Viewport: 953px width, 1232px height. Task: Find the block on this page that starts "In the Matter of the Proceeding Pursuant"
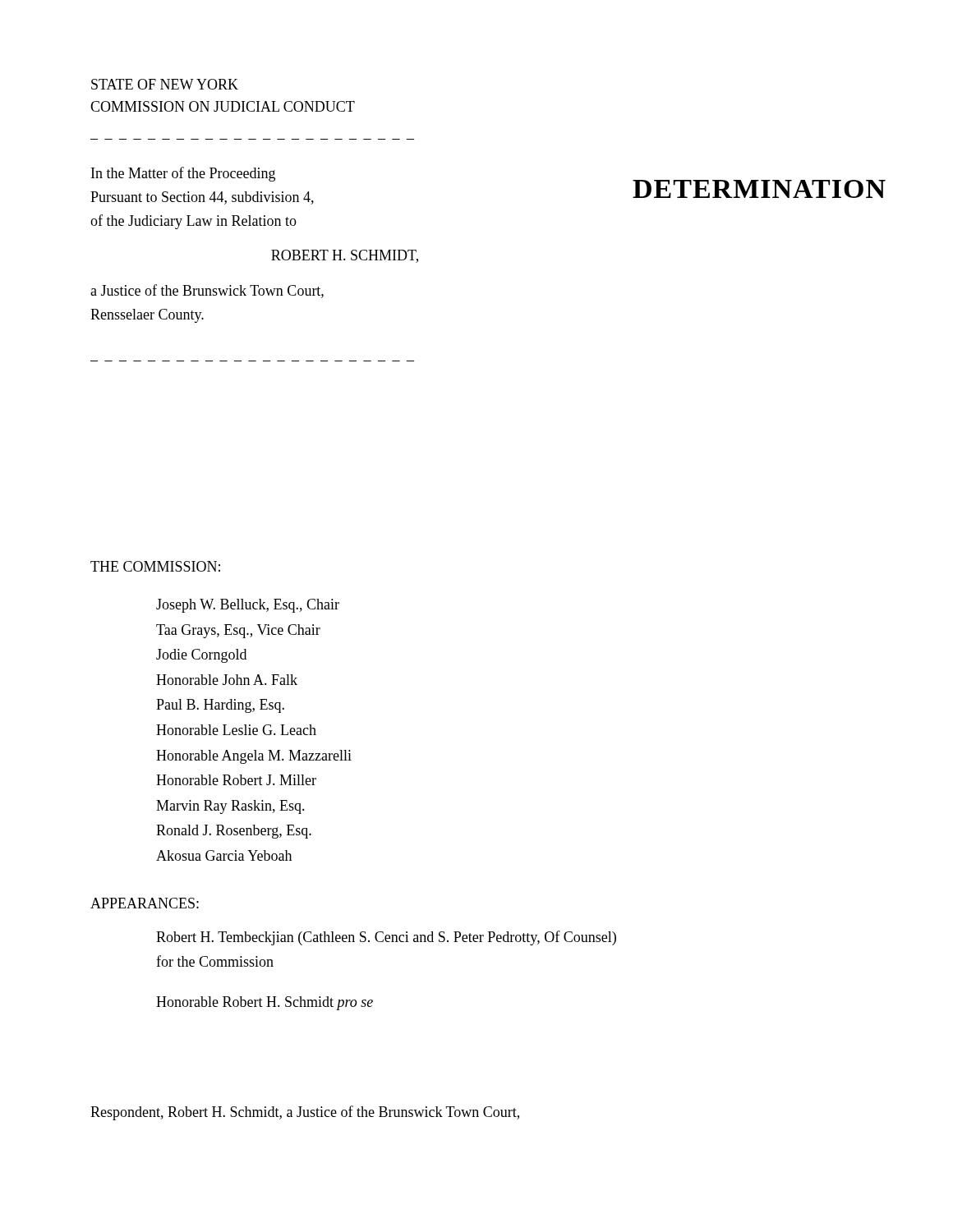pyautogui.click(x=202, y=197)
